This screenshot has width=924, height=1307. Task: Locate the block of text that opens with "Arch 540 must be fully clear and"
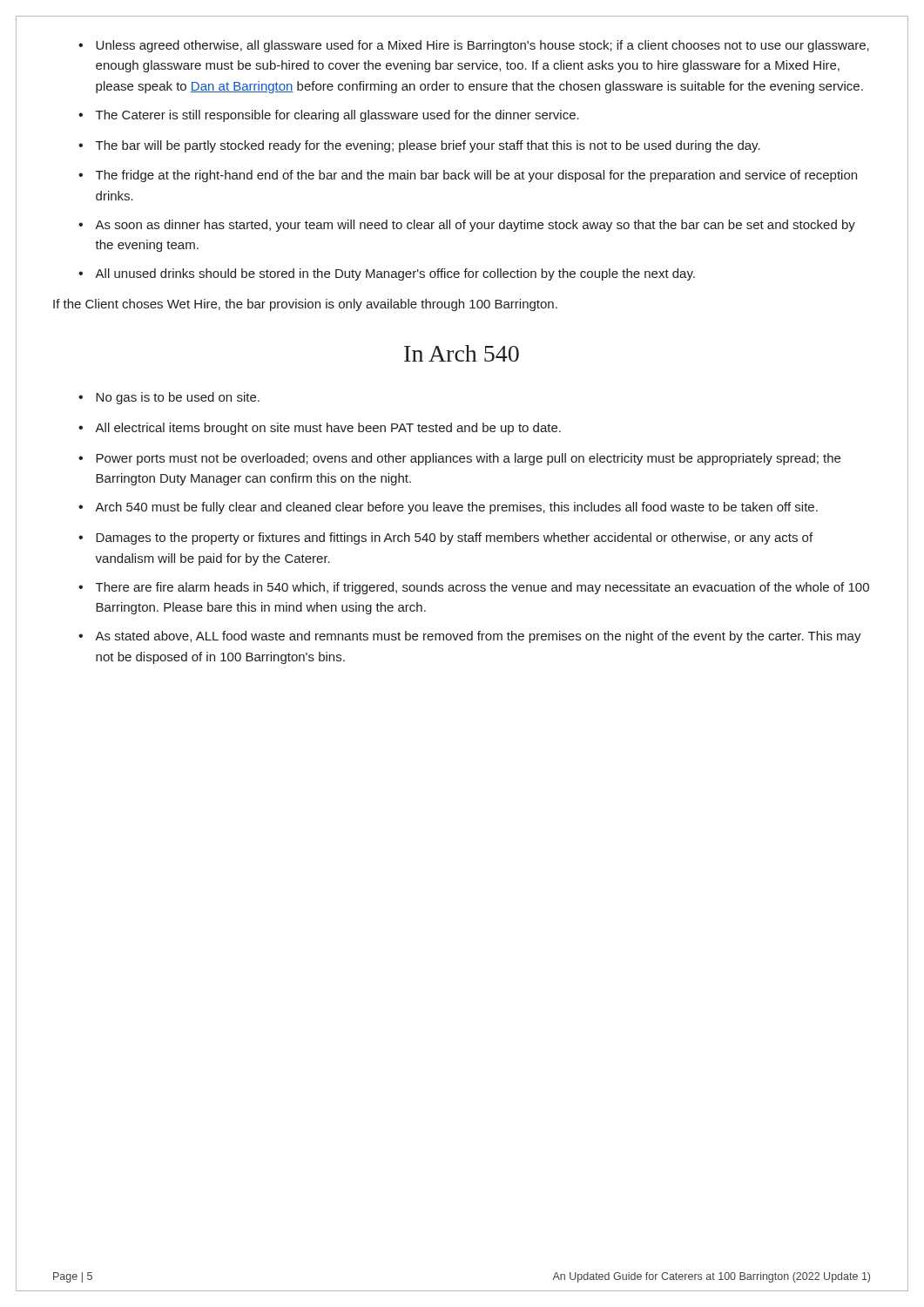point(483,507)
